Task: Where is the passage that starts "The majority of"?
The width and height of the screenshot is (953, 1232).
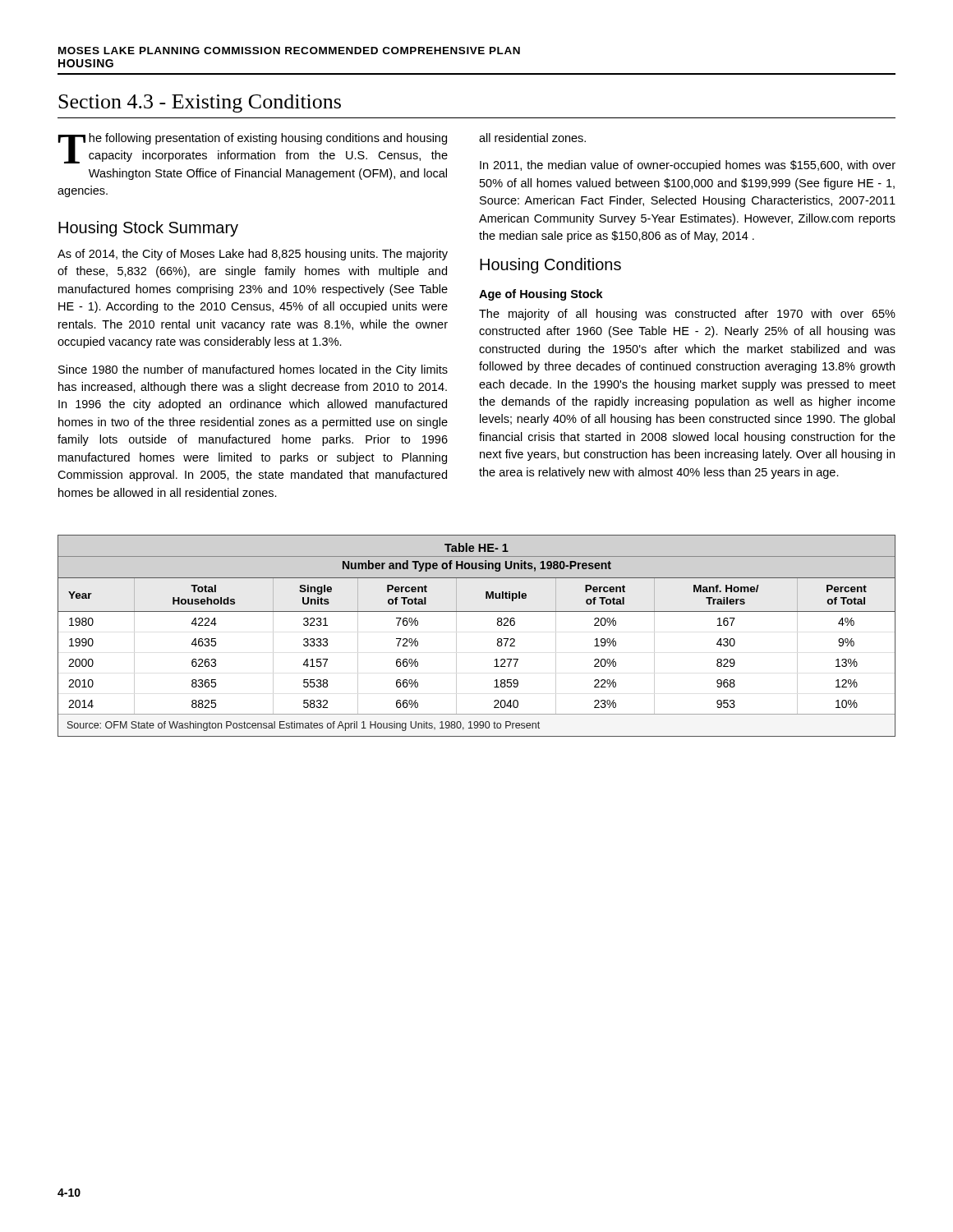Action: 687,393
